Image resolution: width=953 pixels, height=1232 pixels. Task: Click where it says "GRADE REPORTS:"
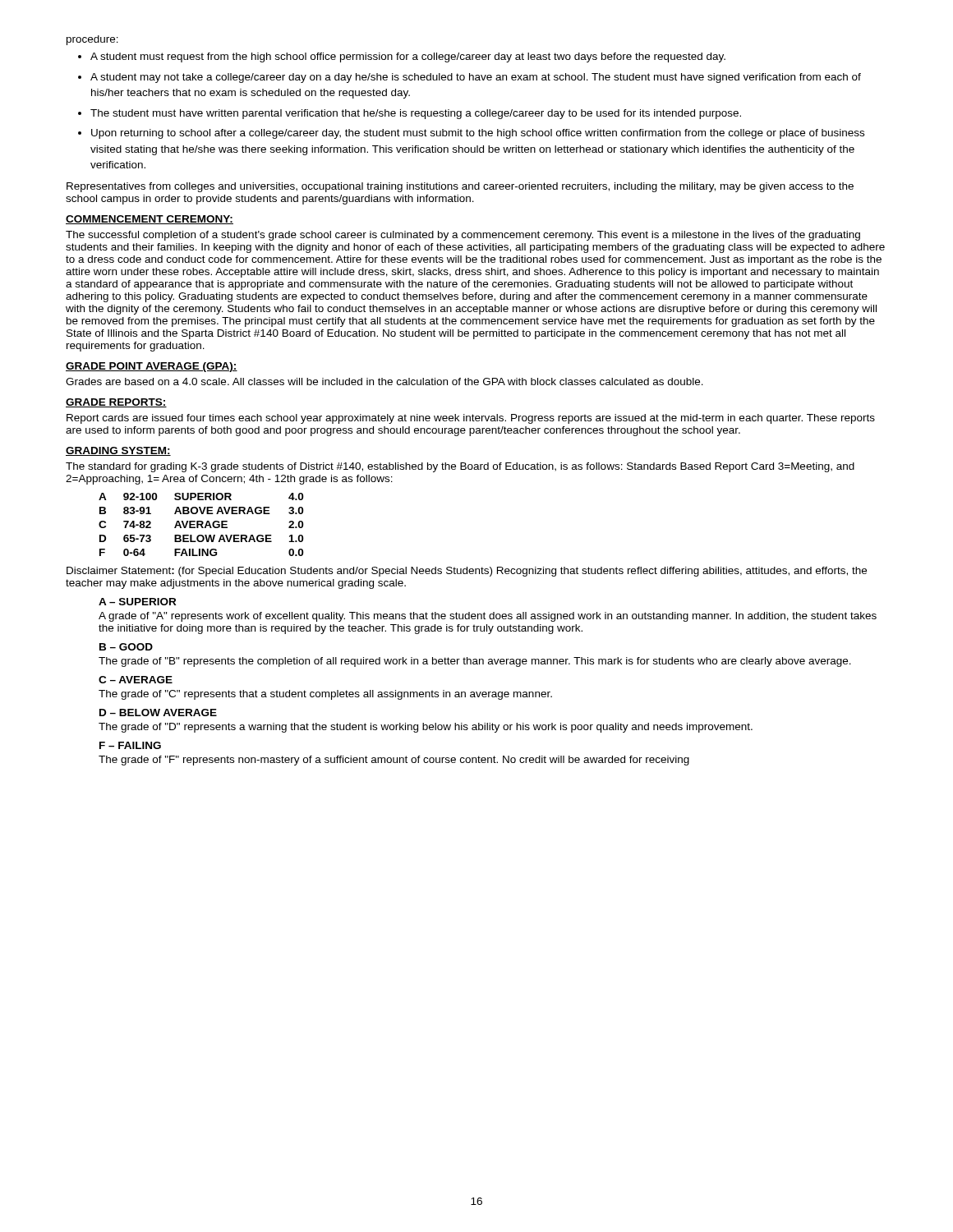[x=116, y=402]
